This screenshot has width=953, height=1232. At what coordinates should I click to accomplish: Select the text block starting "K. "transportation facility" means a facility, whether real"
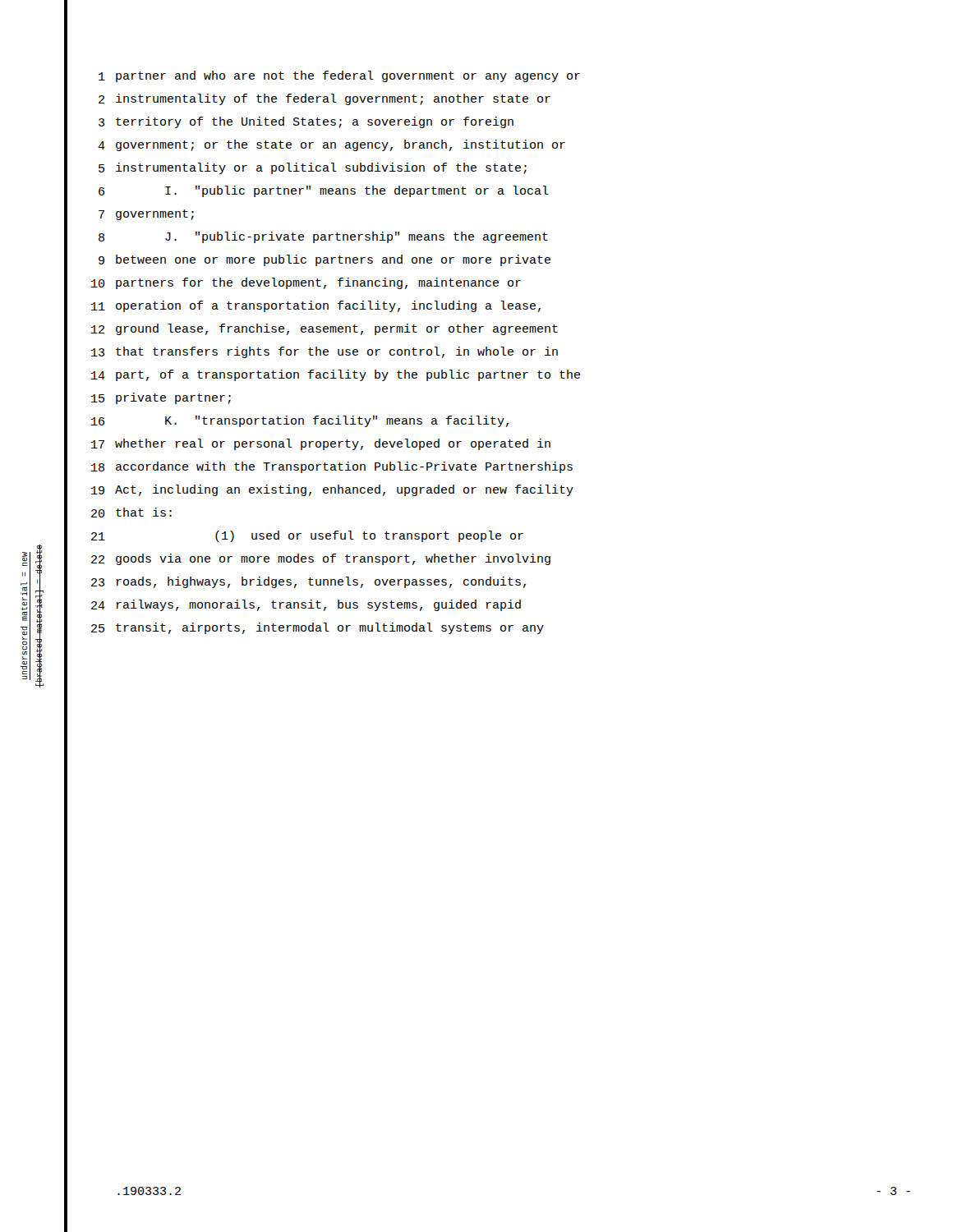[x=513, y=468]
